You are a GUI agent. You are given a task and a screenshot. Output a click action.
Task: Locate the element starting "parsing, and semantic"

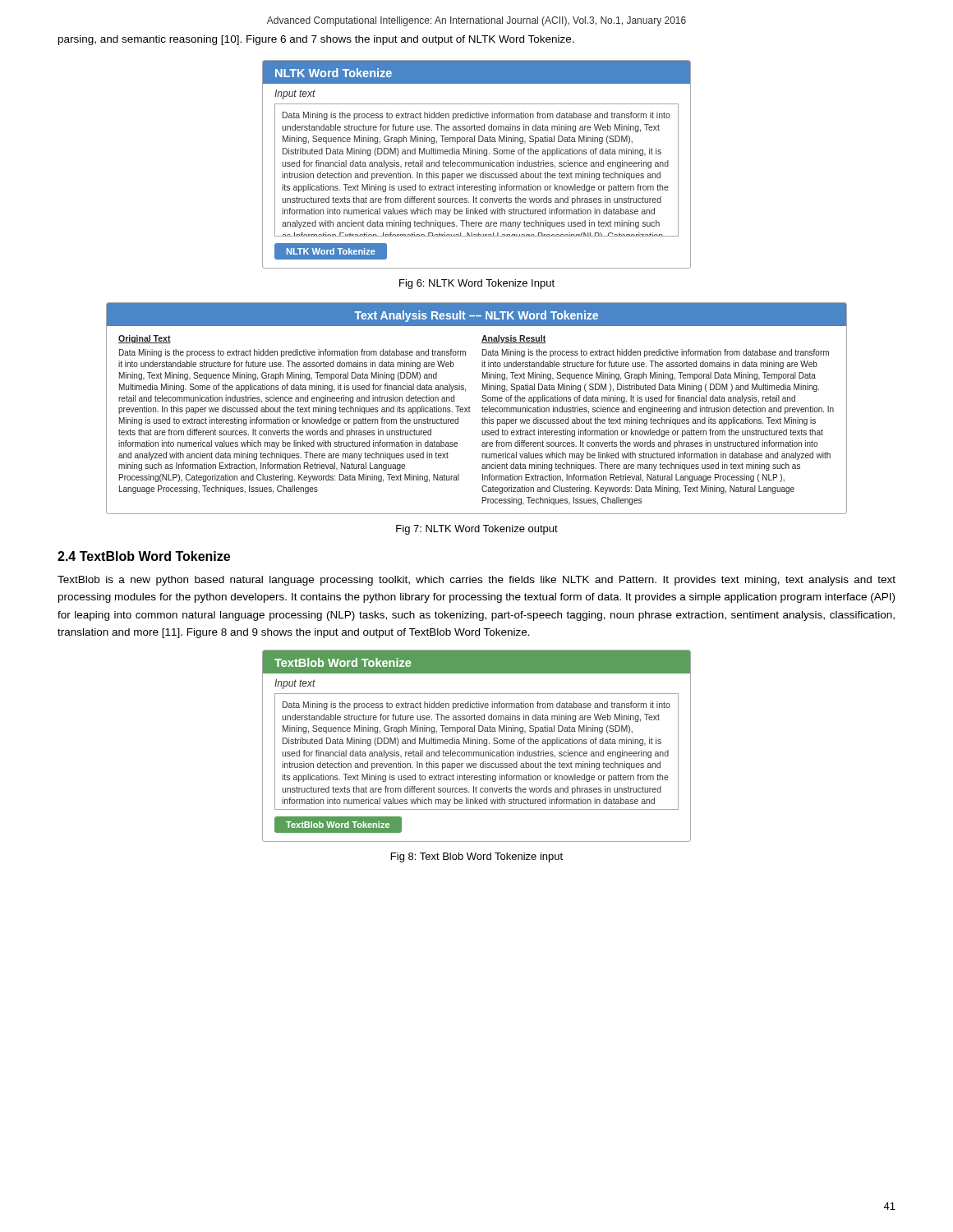click(x=316, y=39)
